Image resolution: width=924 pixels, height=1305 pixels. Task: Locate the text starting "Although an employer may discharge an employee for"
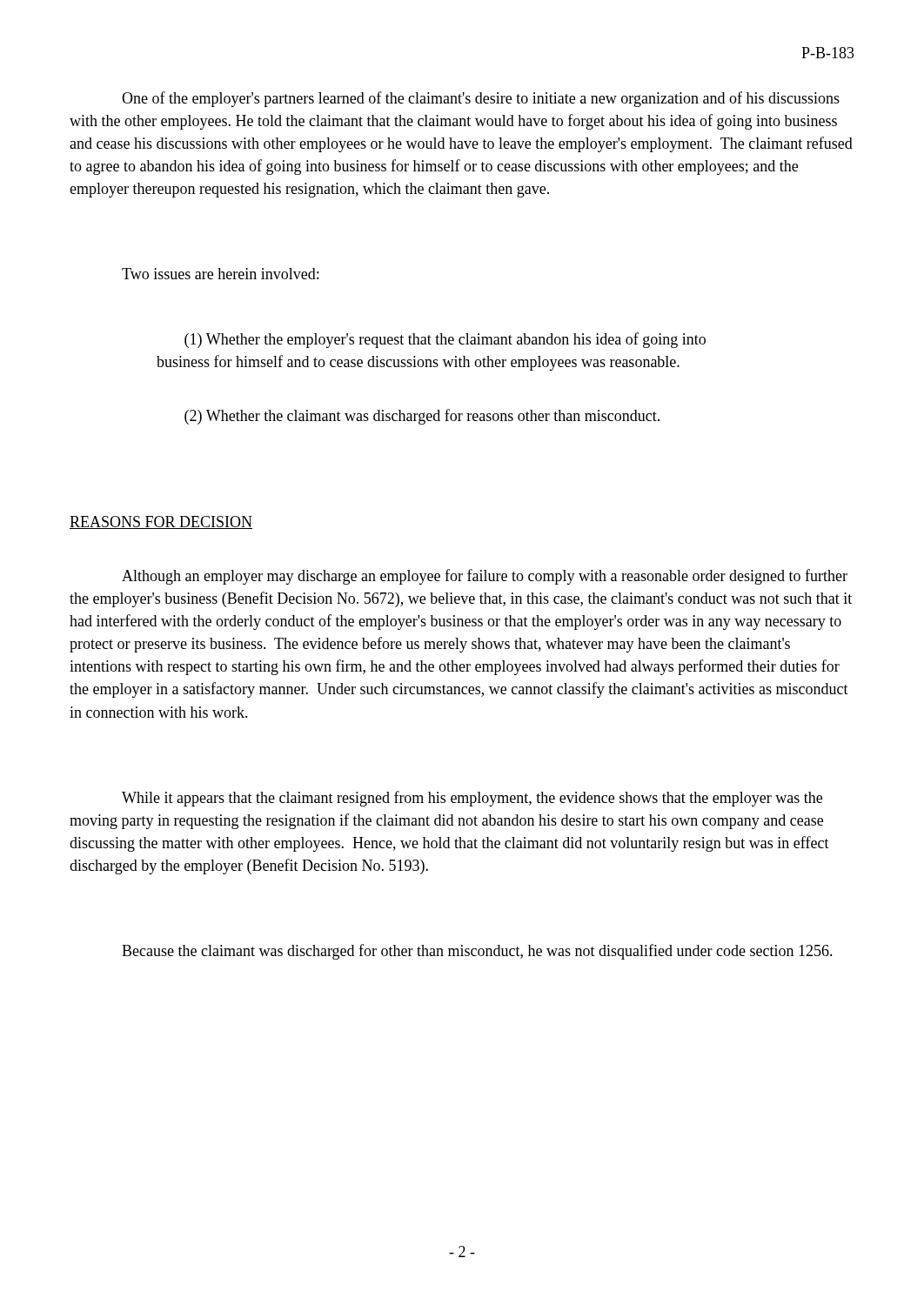pyautogui.click(x=462, y=644)
